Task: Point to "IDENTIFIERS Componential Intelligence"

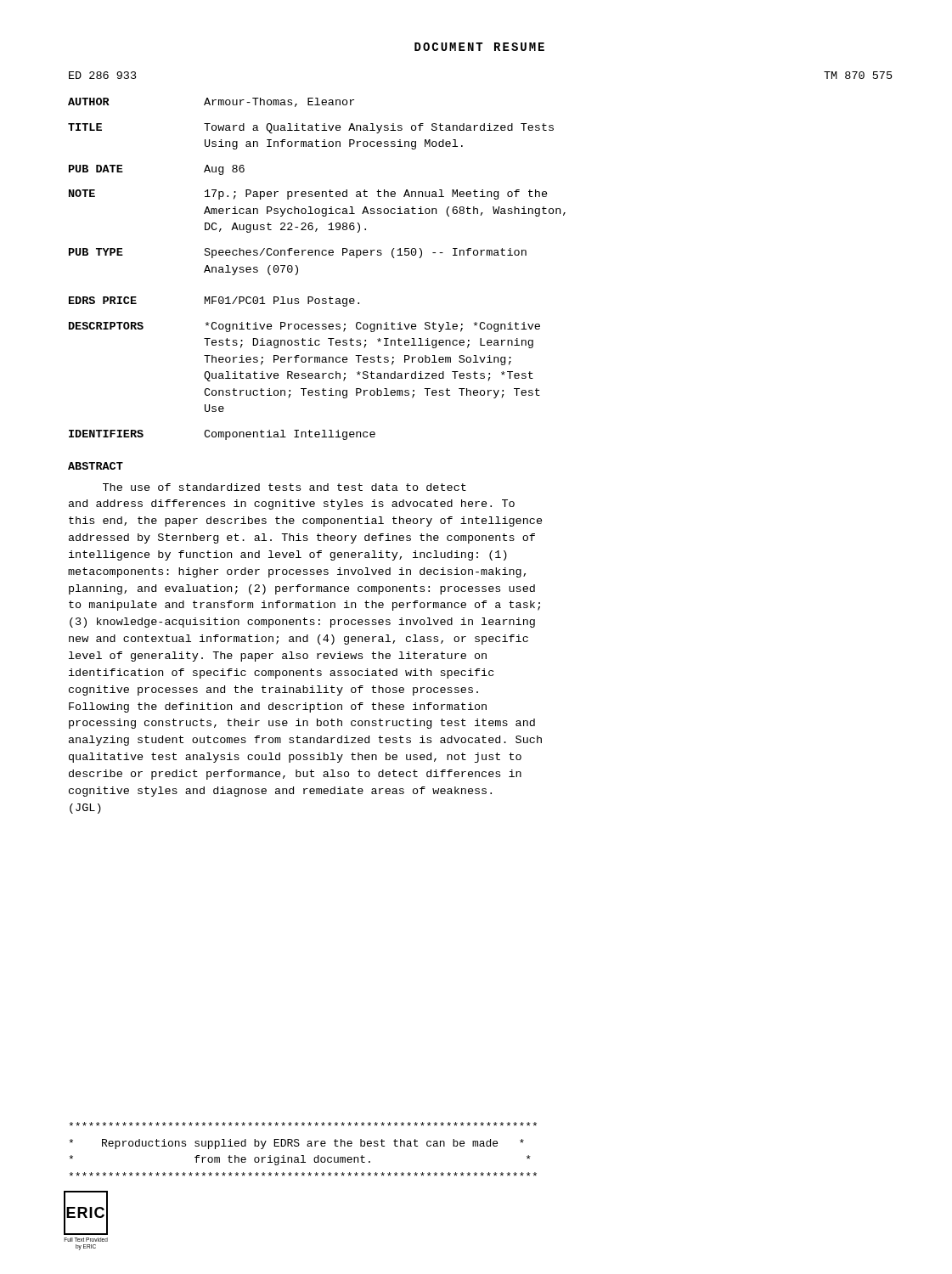Action: point(222,435)
